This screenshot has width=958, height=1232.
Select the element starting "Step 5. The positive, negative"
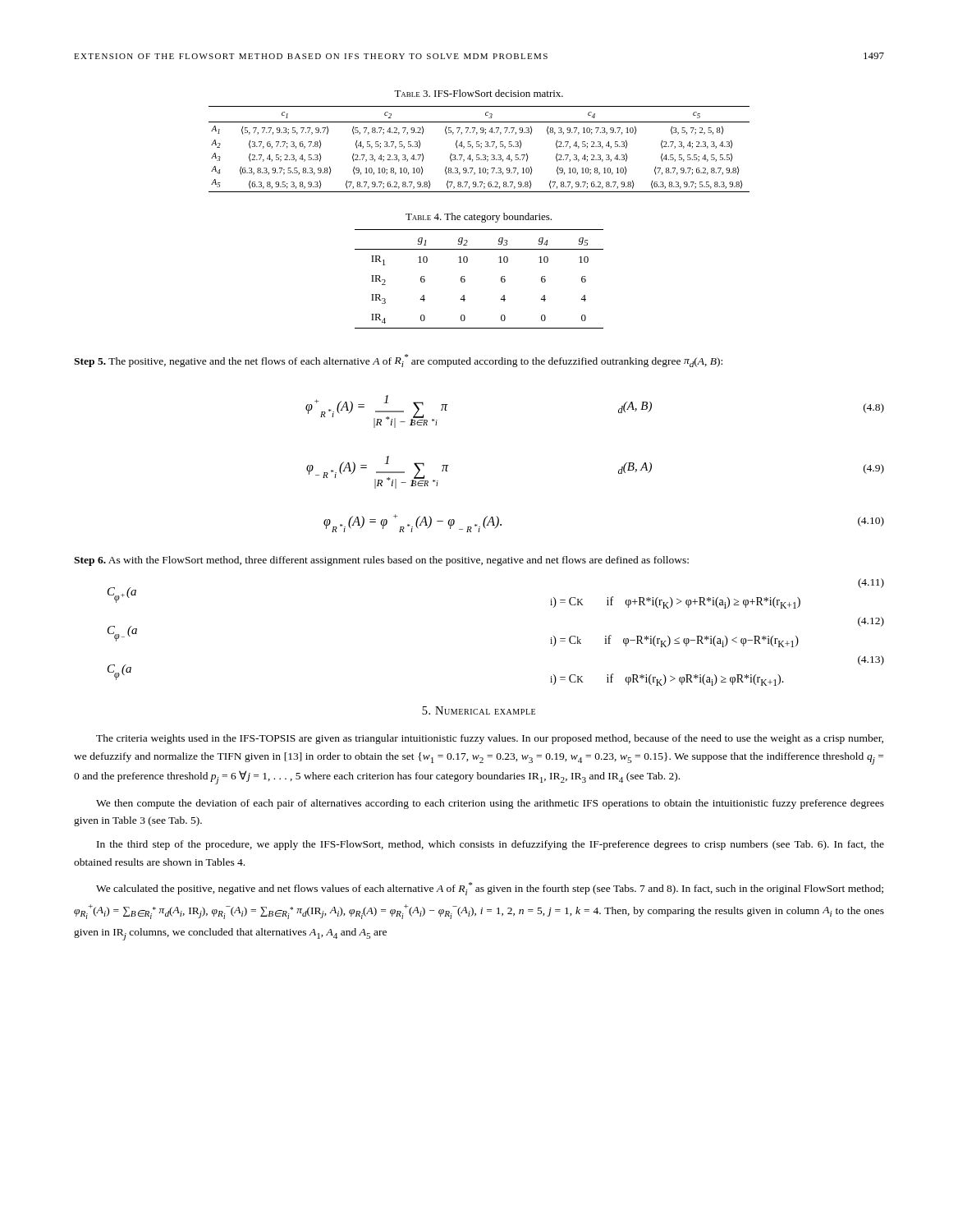pyautogui.click(x=399, y=360)
